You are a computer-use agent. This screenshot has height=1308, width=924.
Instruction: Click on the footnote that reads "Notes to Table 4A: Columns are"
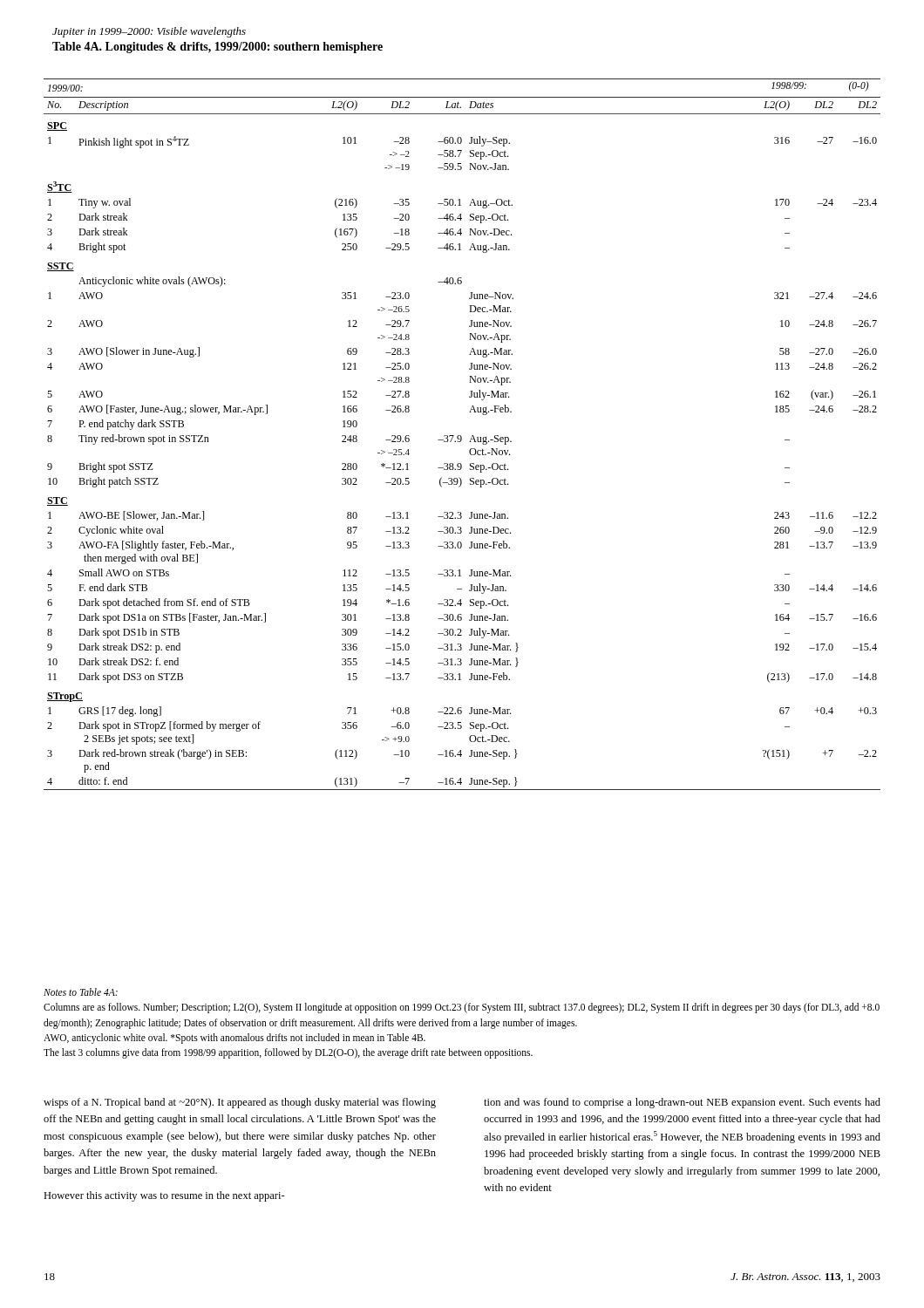click(x=462, y=1022)
